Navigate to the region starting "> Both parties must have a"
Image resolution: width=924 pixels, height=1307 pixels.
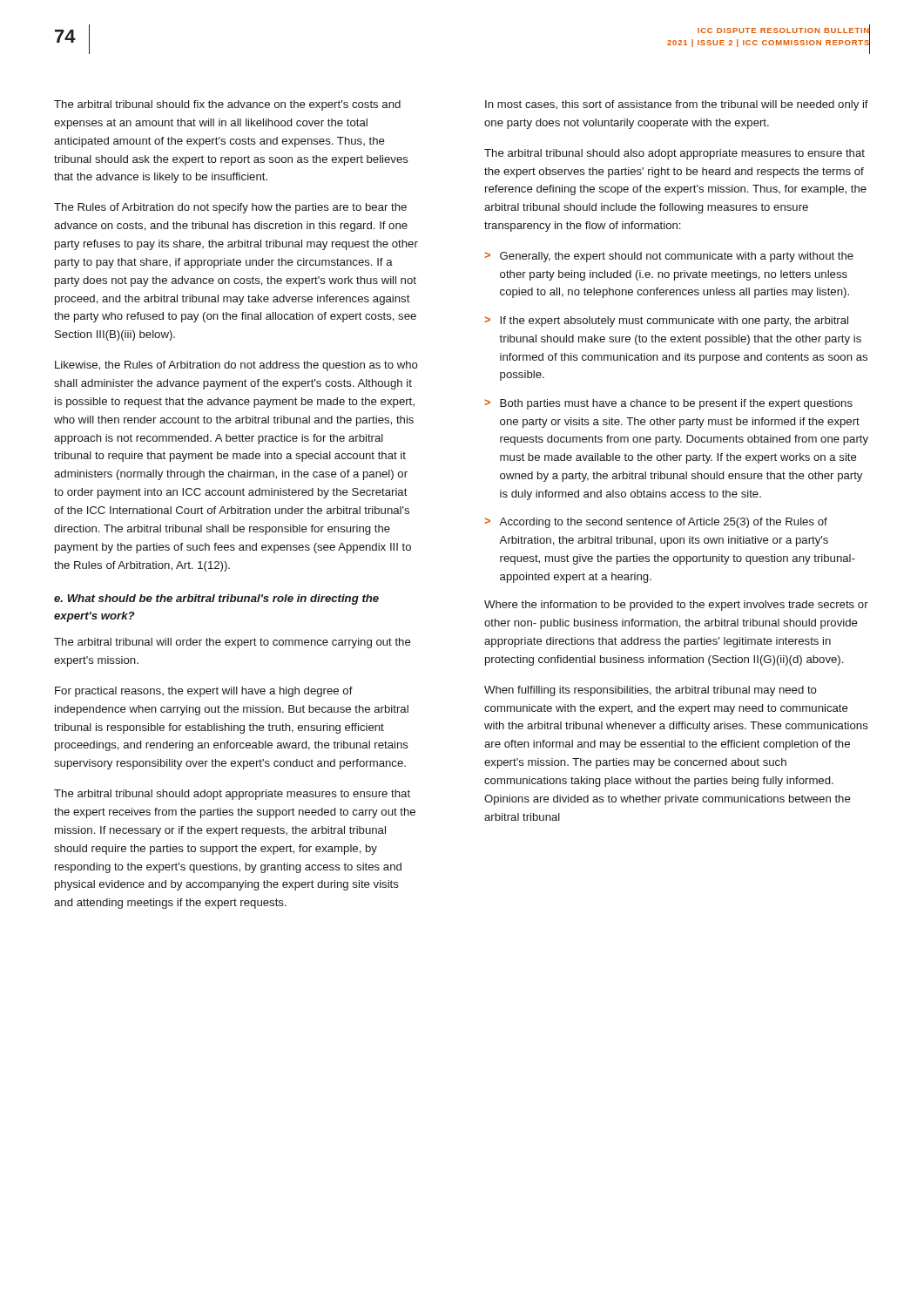(677, 449)
